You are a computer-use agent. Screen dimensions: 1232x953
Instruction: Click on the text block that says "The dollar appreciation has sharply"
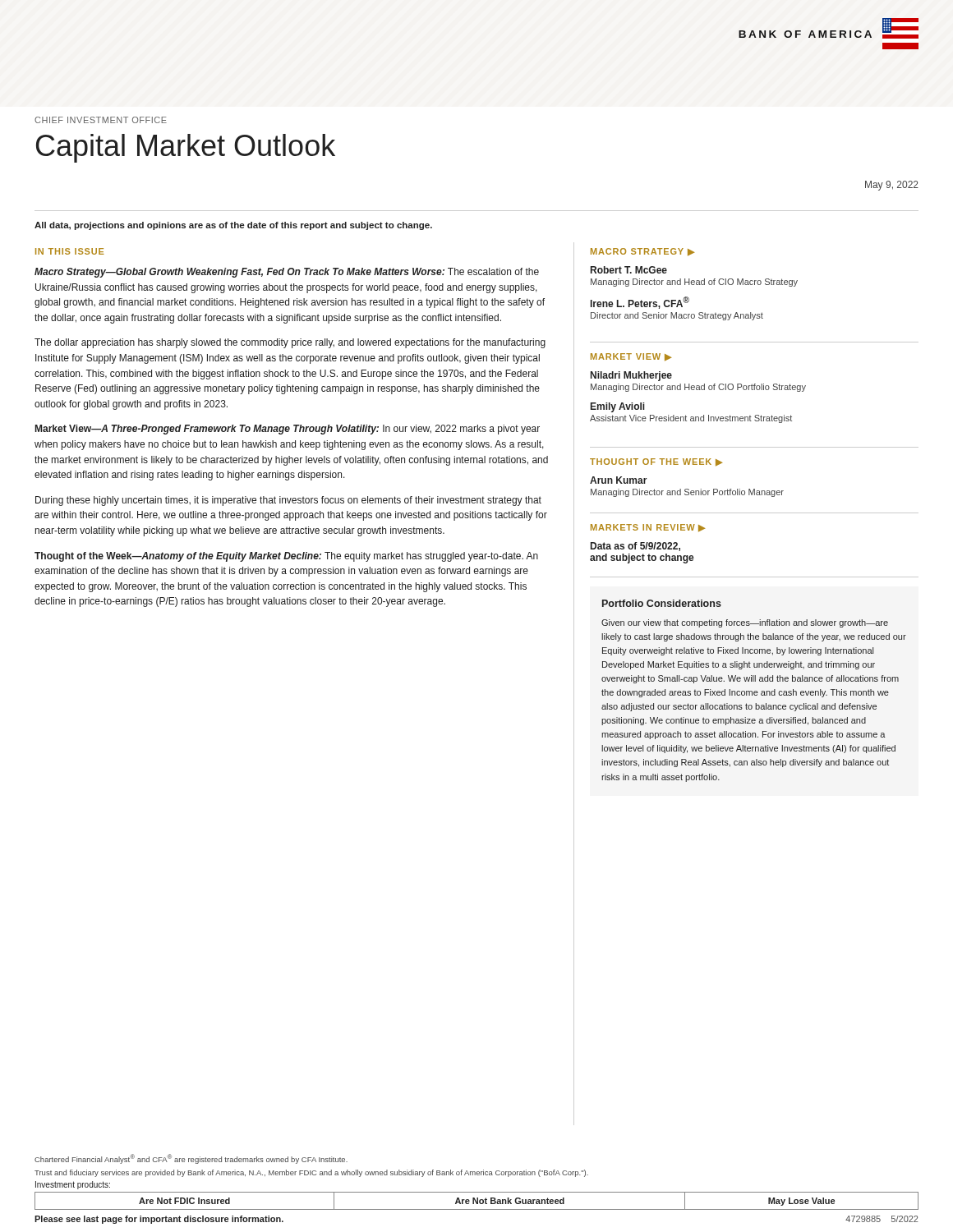pyautogui.click(x=290, y=373)
